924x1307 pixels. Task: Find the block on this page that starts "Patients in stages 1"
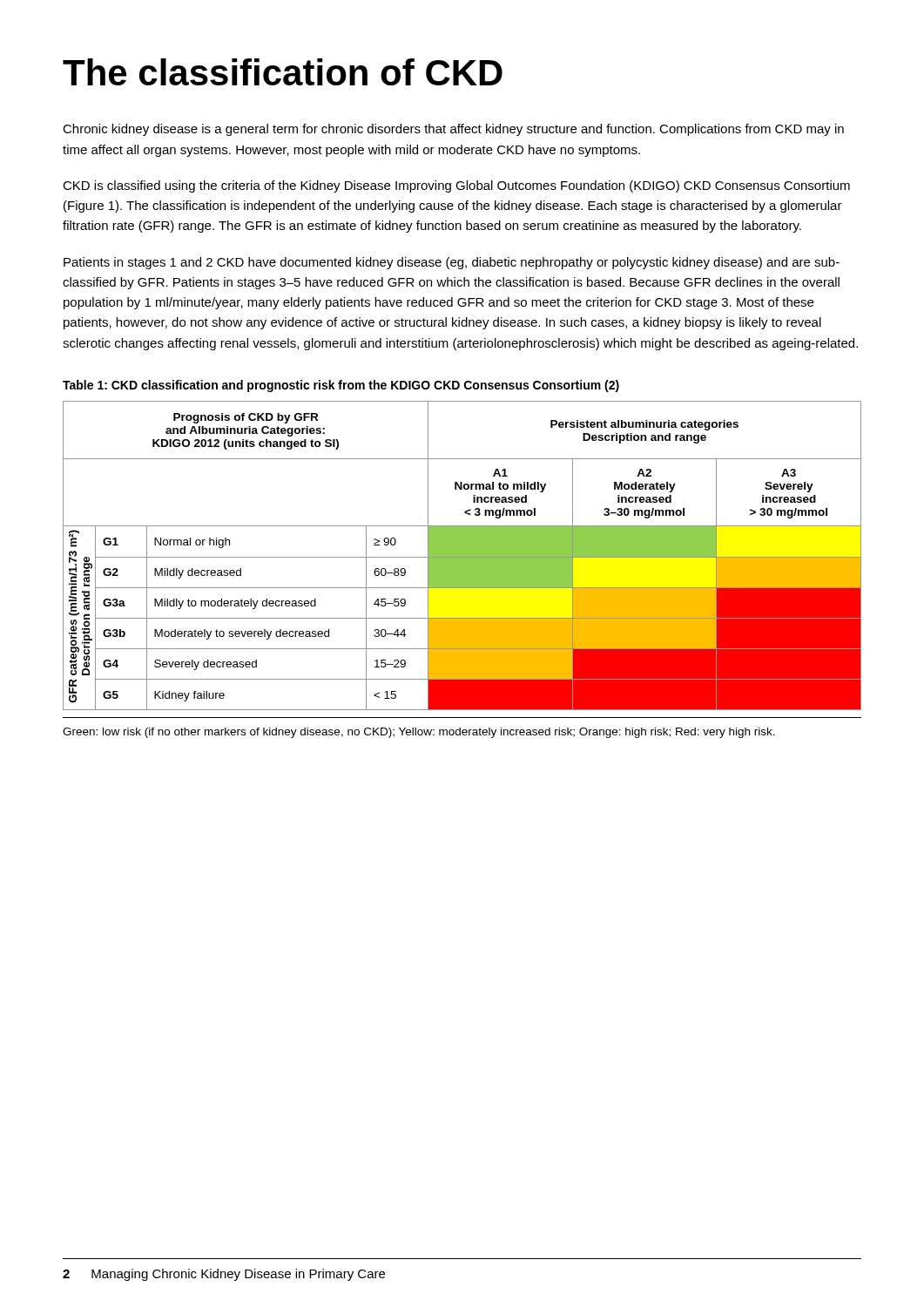point(461,302)
